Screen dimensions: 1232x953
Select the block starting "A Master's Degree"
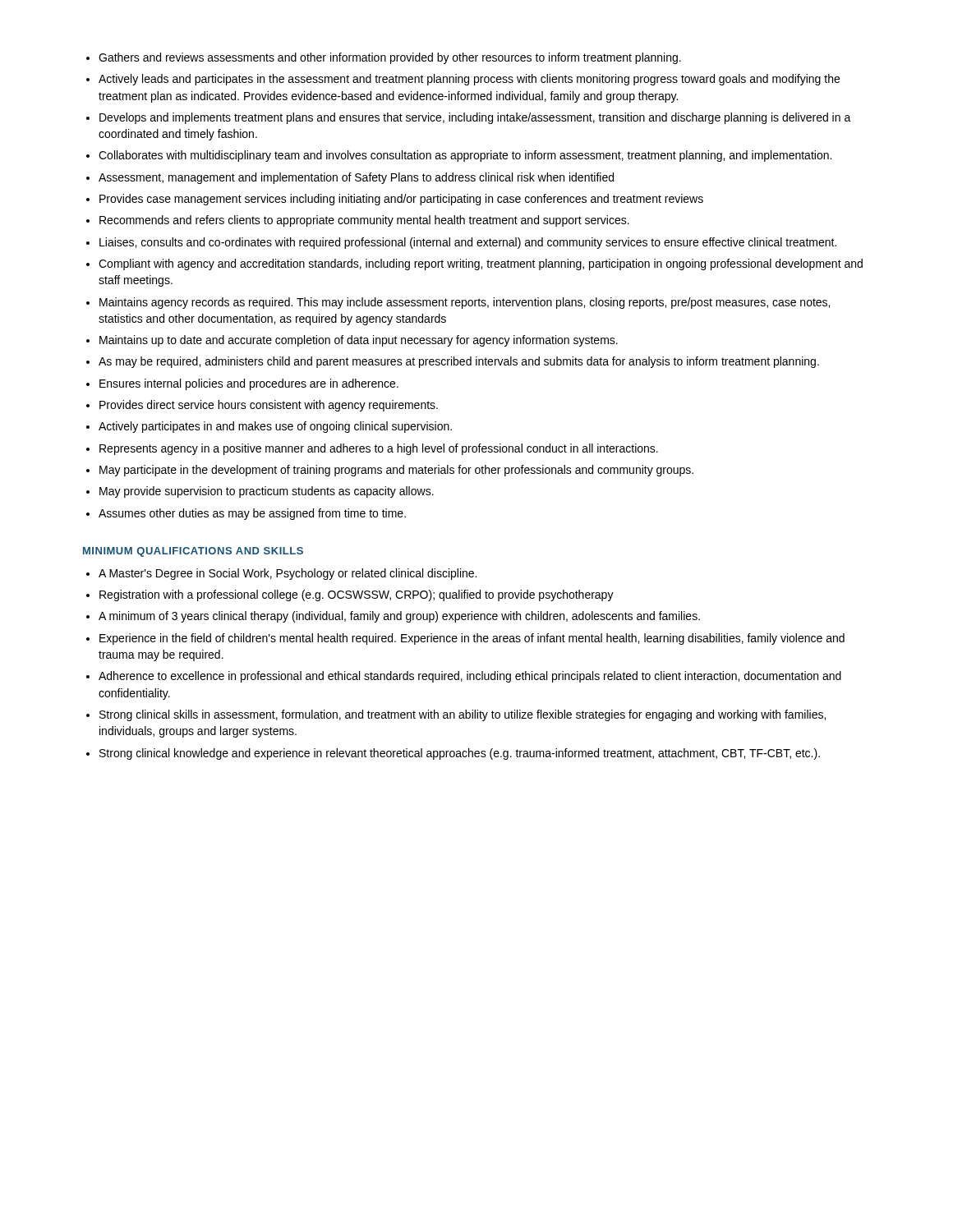(x=485, y=573)
